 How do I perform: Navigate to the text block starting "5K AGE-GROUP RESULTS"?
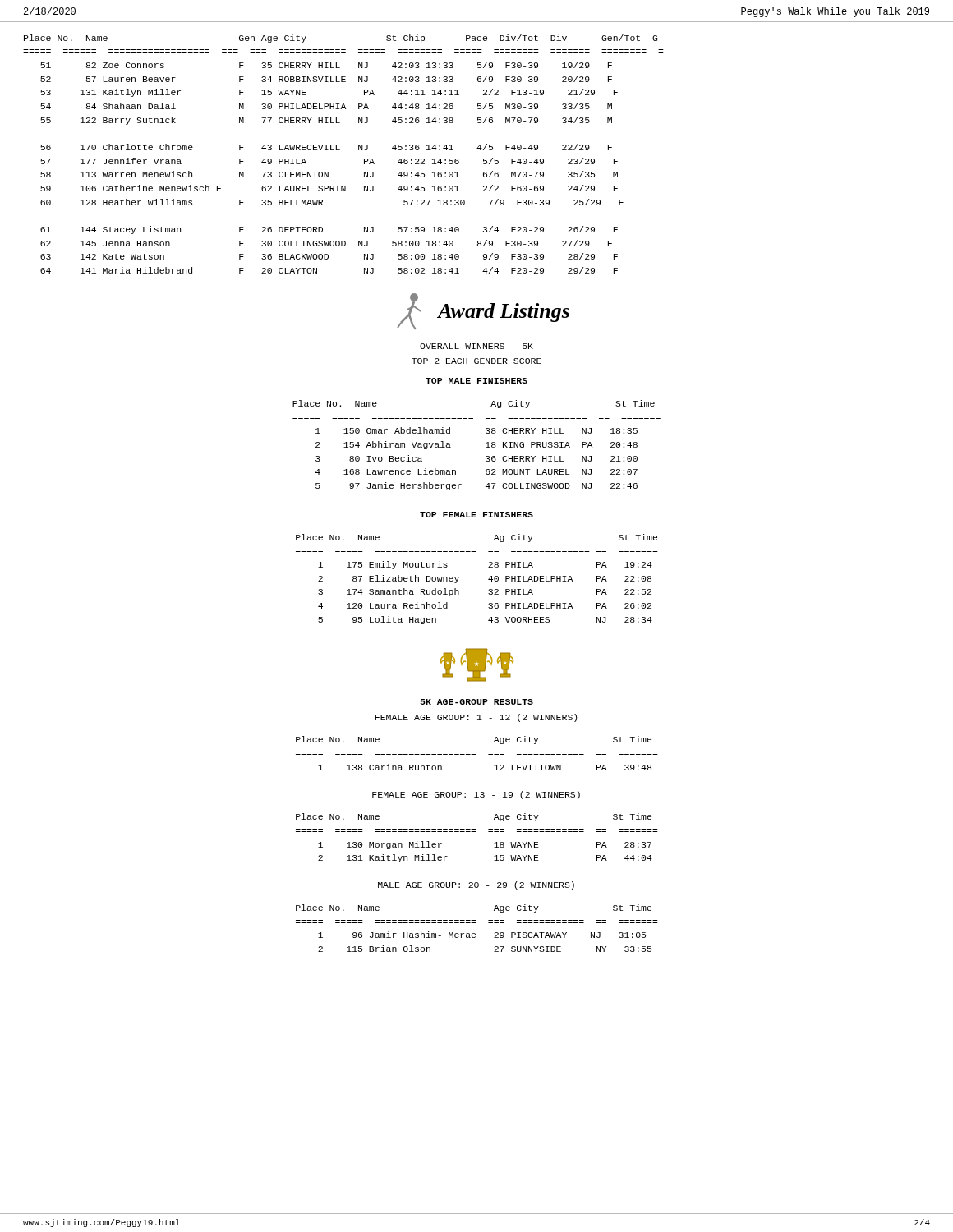tap(476, 702)
